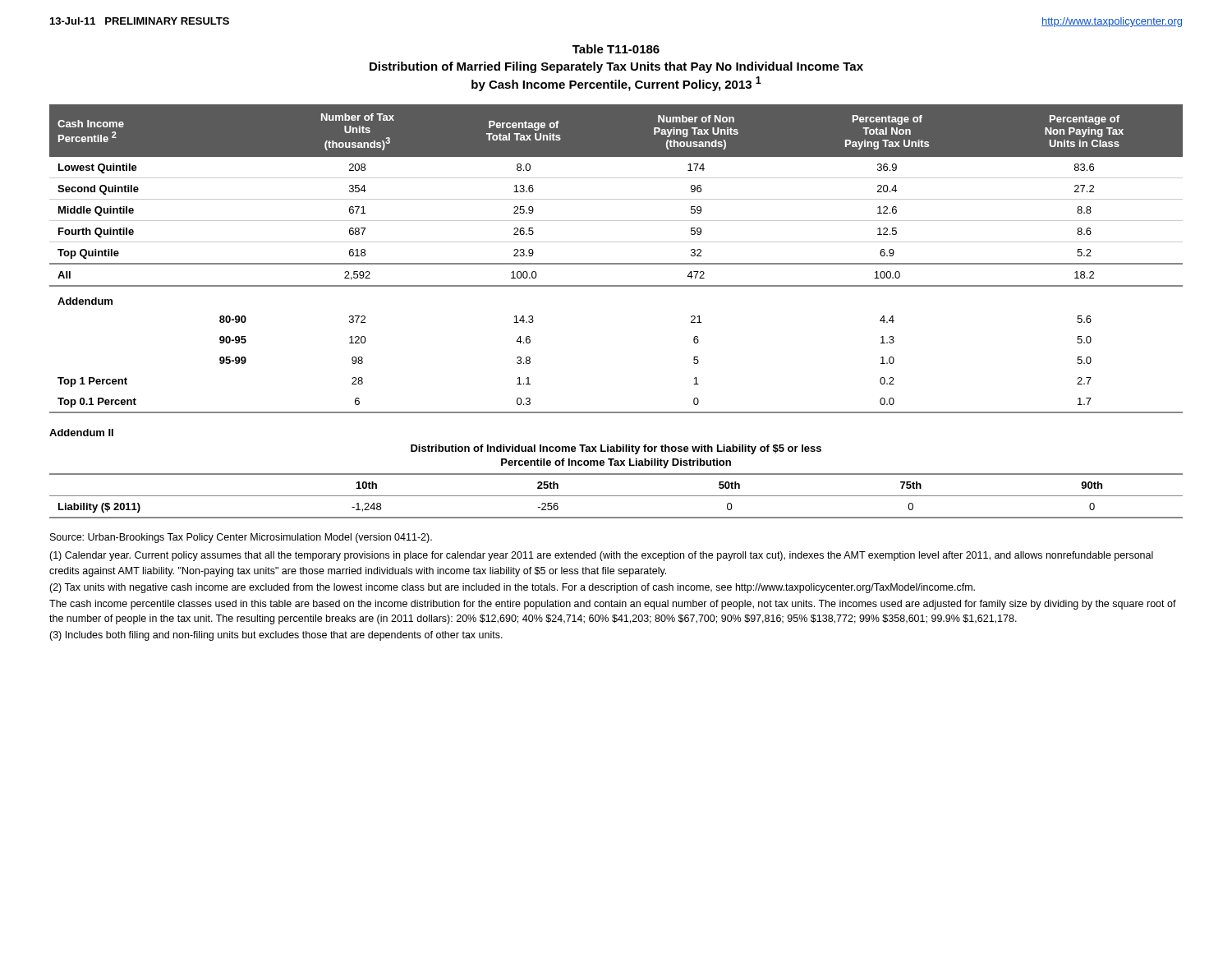Locate the table with the text "Liability ($ 2011)"
Viewport: 1232px width, 953px height.
[616, 496]
